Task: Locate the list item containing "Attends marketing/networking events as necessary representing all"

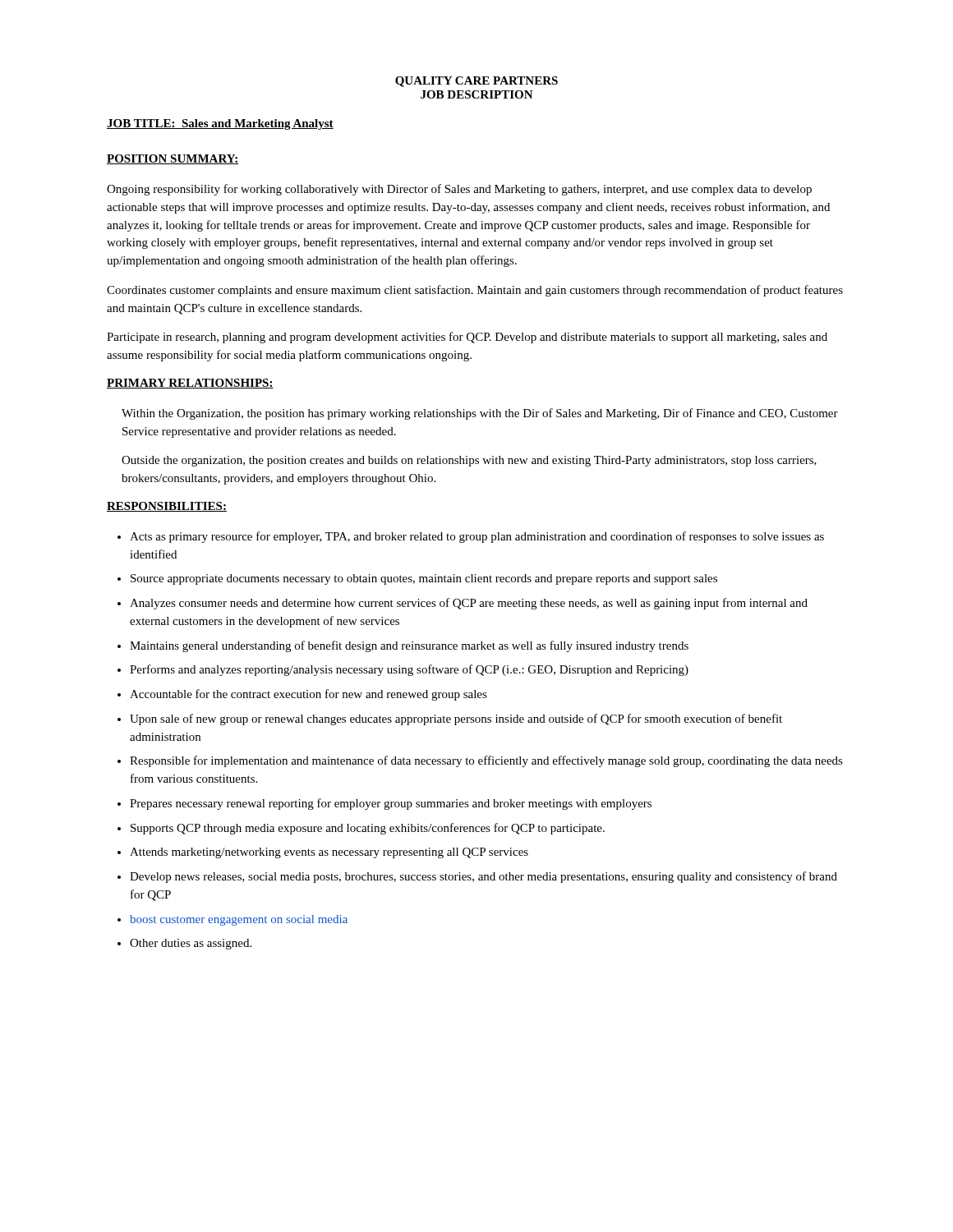Action: click(329, 852)
